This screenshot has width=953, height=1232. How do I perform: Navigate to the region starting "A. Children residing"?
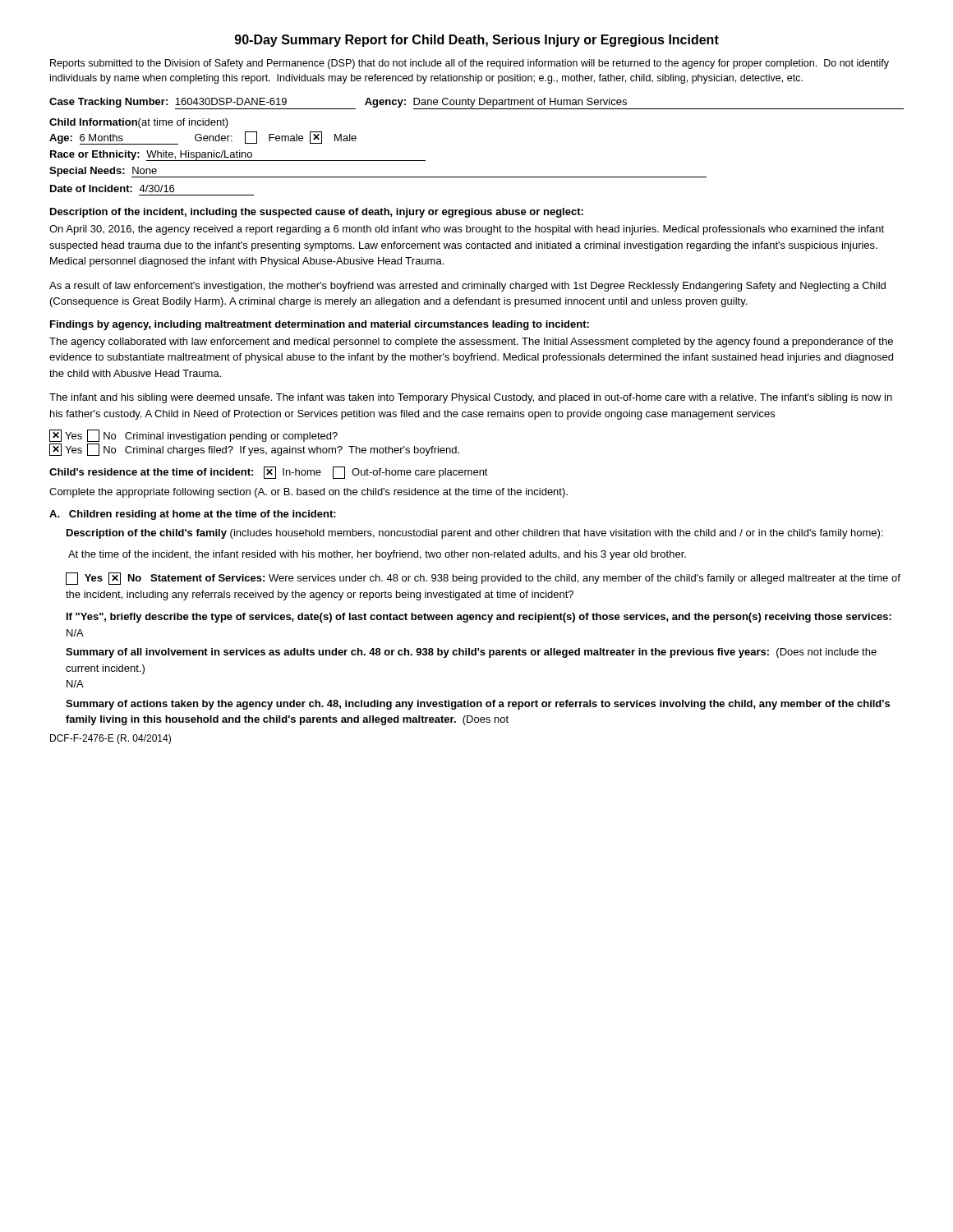pos(193,514)
